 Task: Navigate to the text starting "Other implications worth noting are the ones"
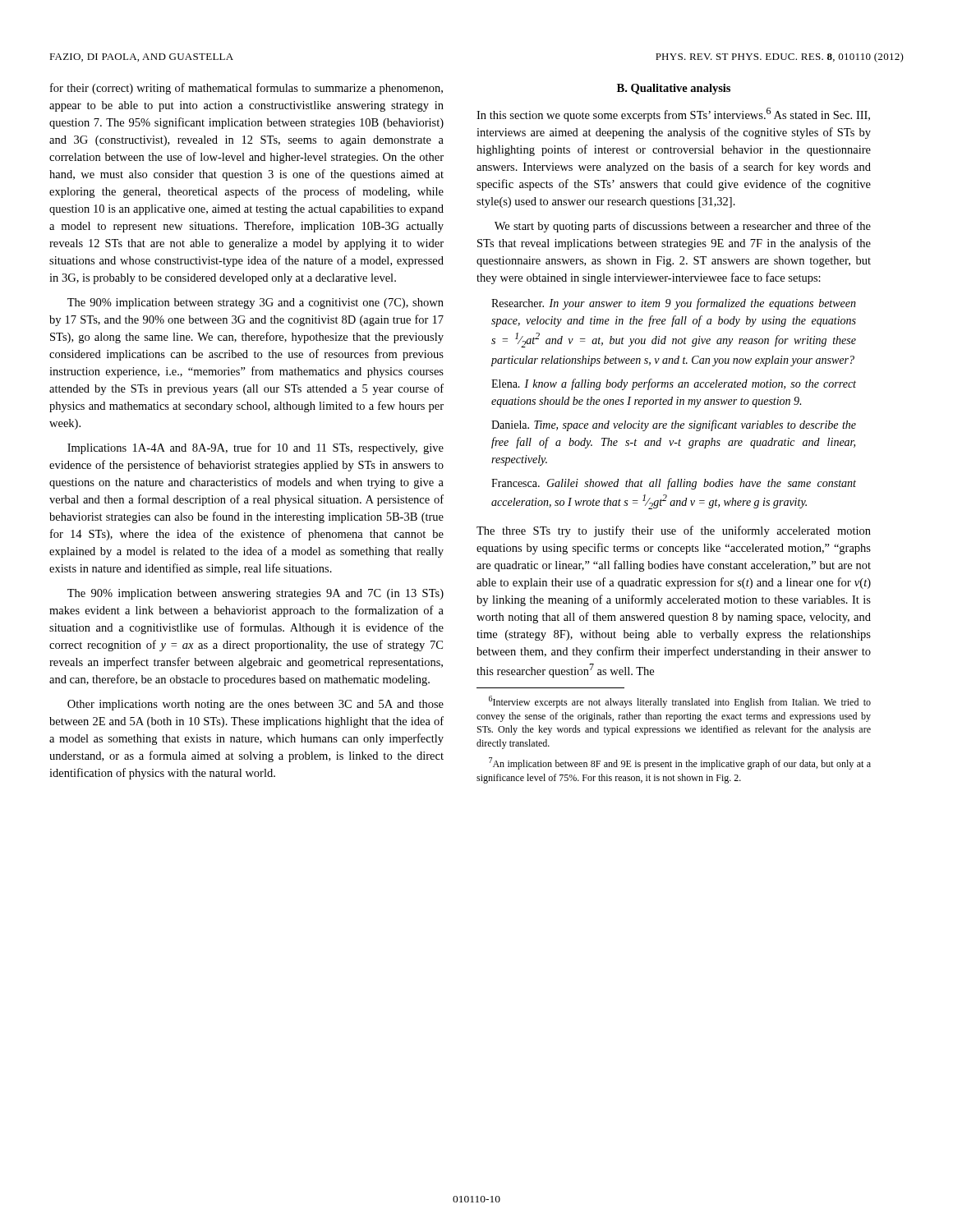click(x=246, y=739)
